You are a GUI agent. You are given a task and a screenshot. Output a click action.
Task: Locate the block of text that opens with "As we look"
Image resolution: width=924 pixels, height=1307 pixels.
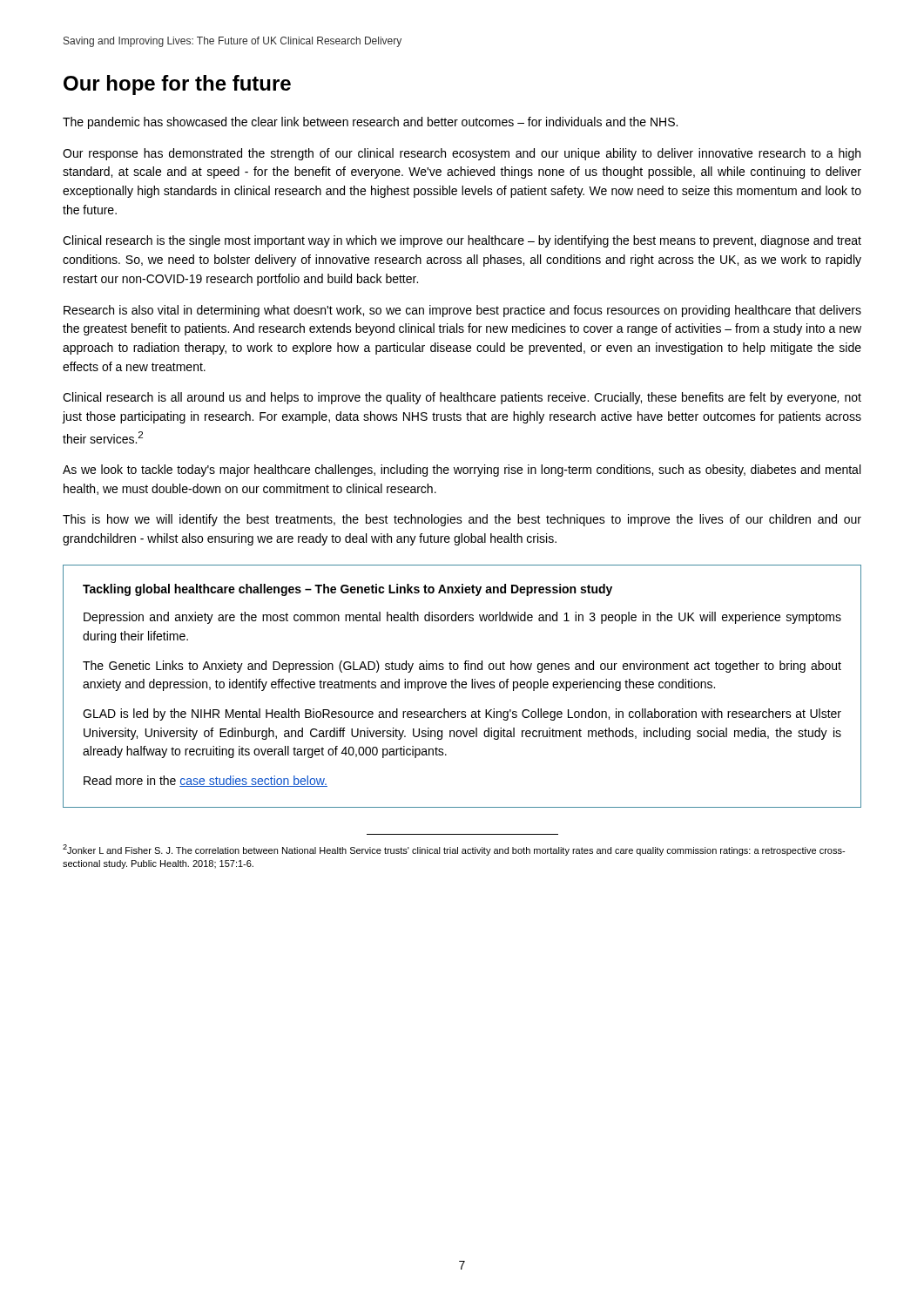(462, 479)
